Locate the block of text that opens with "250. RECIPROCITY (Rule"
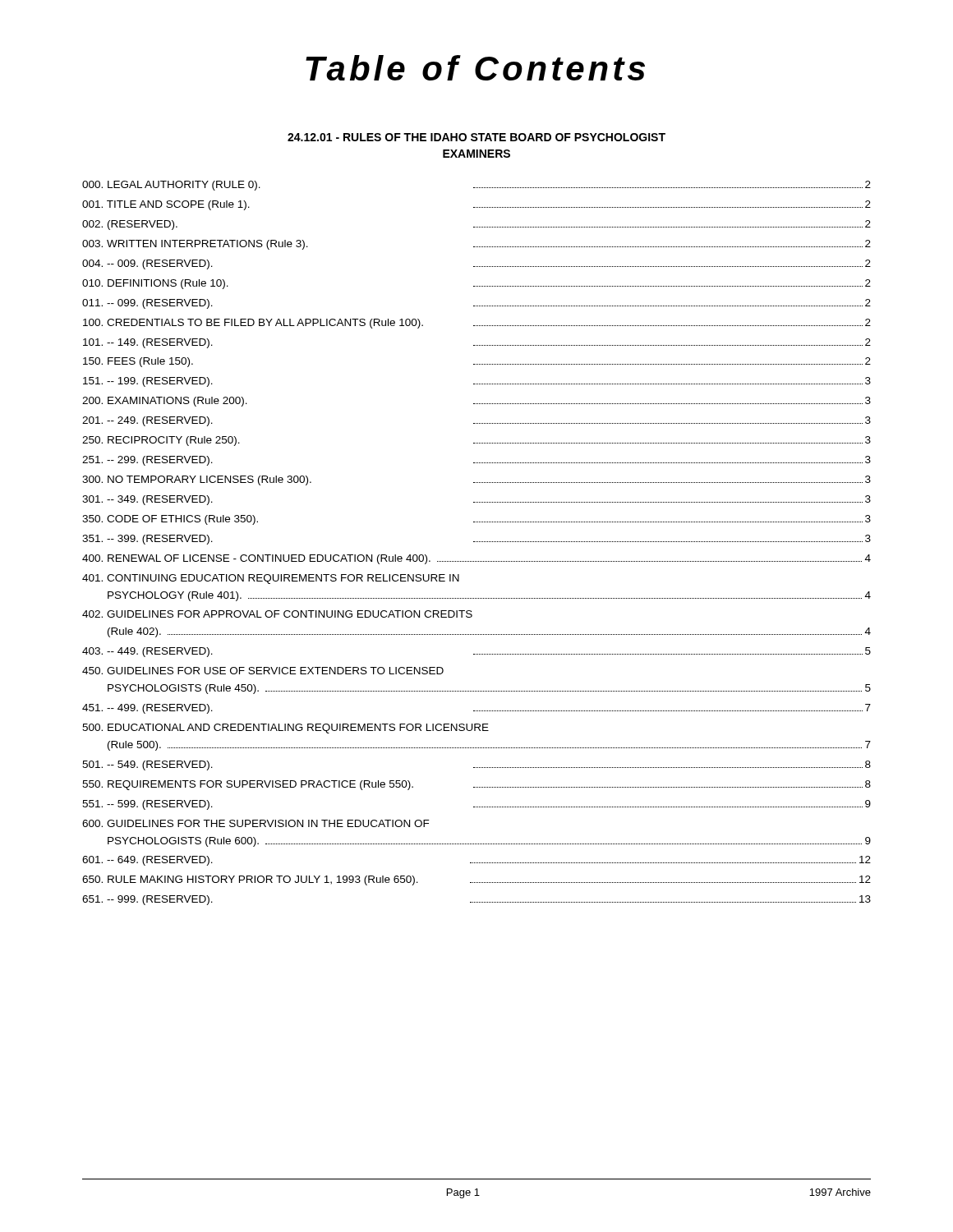Viewport: 953px width, 1232px height. click(x=476, y=441)
